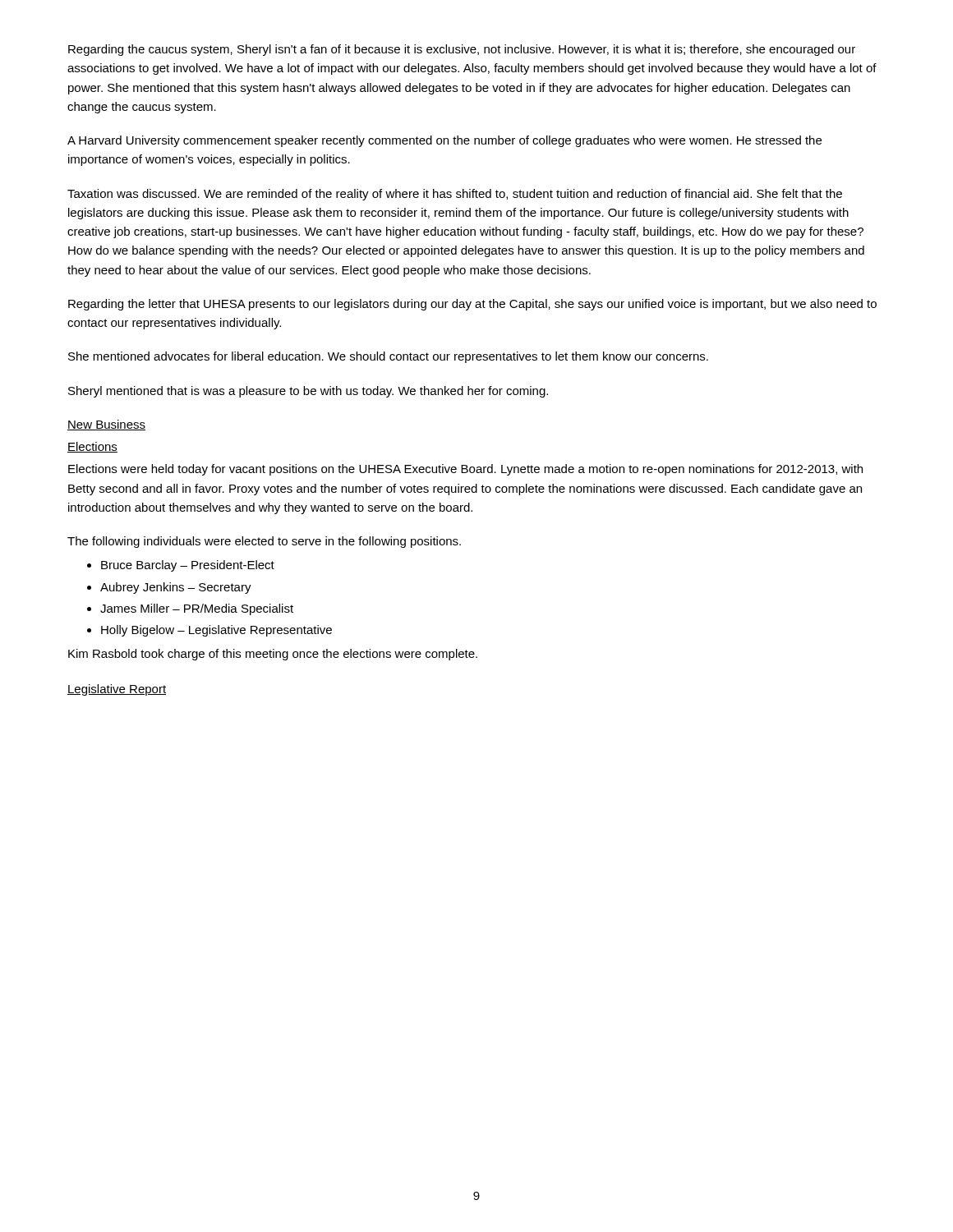Screen dimensions: 1232x953
Task: Point to the block beginning "Regarding the letter"
Action: point(472,313)
